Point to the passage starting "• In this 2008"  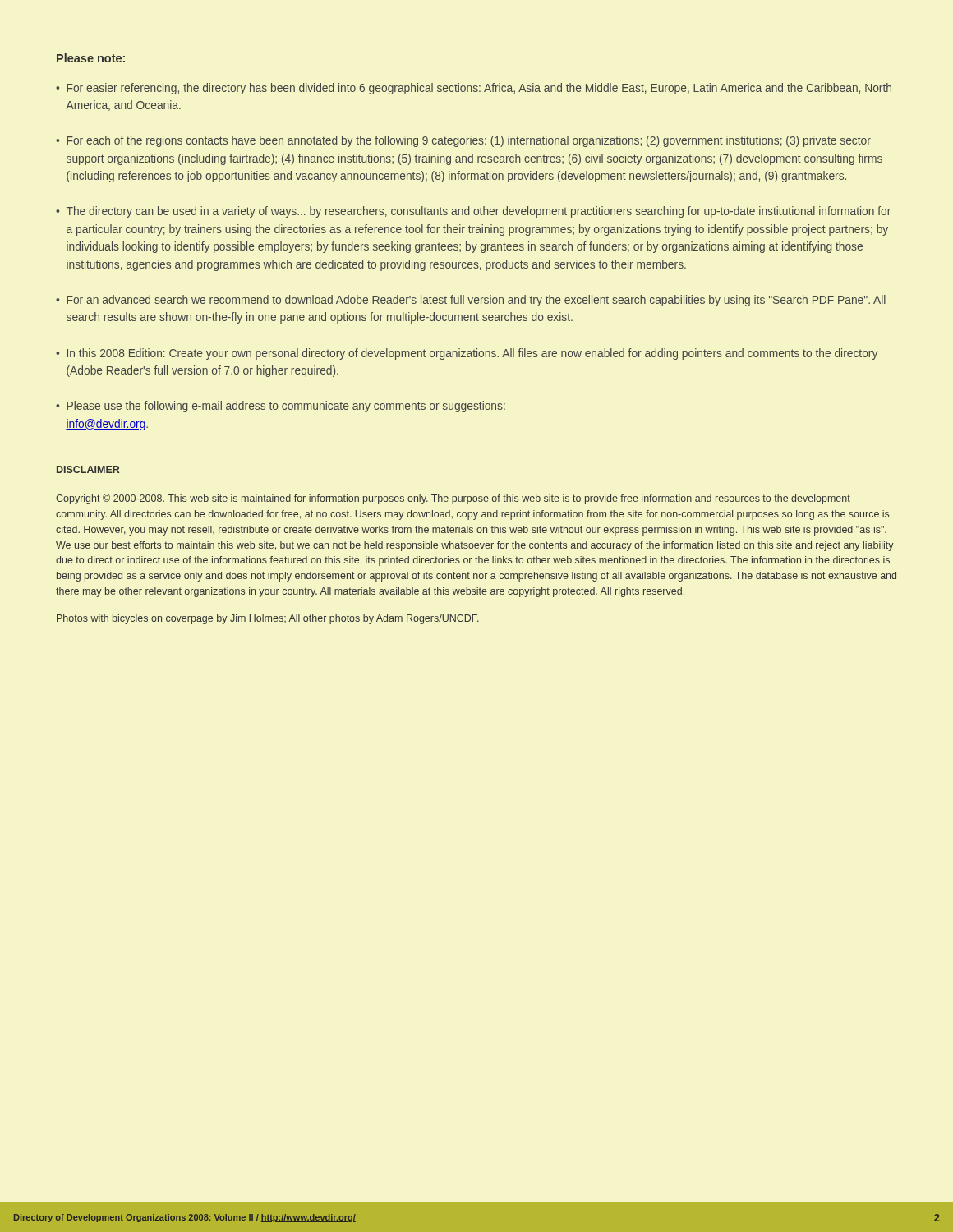[x=476, y=362]
